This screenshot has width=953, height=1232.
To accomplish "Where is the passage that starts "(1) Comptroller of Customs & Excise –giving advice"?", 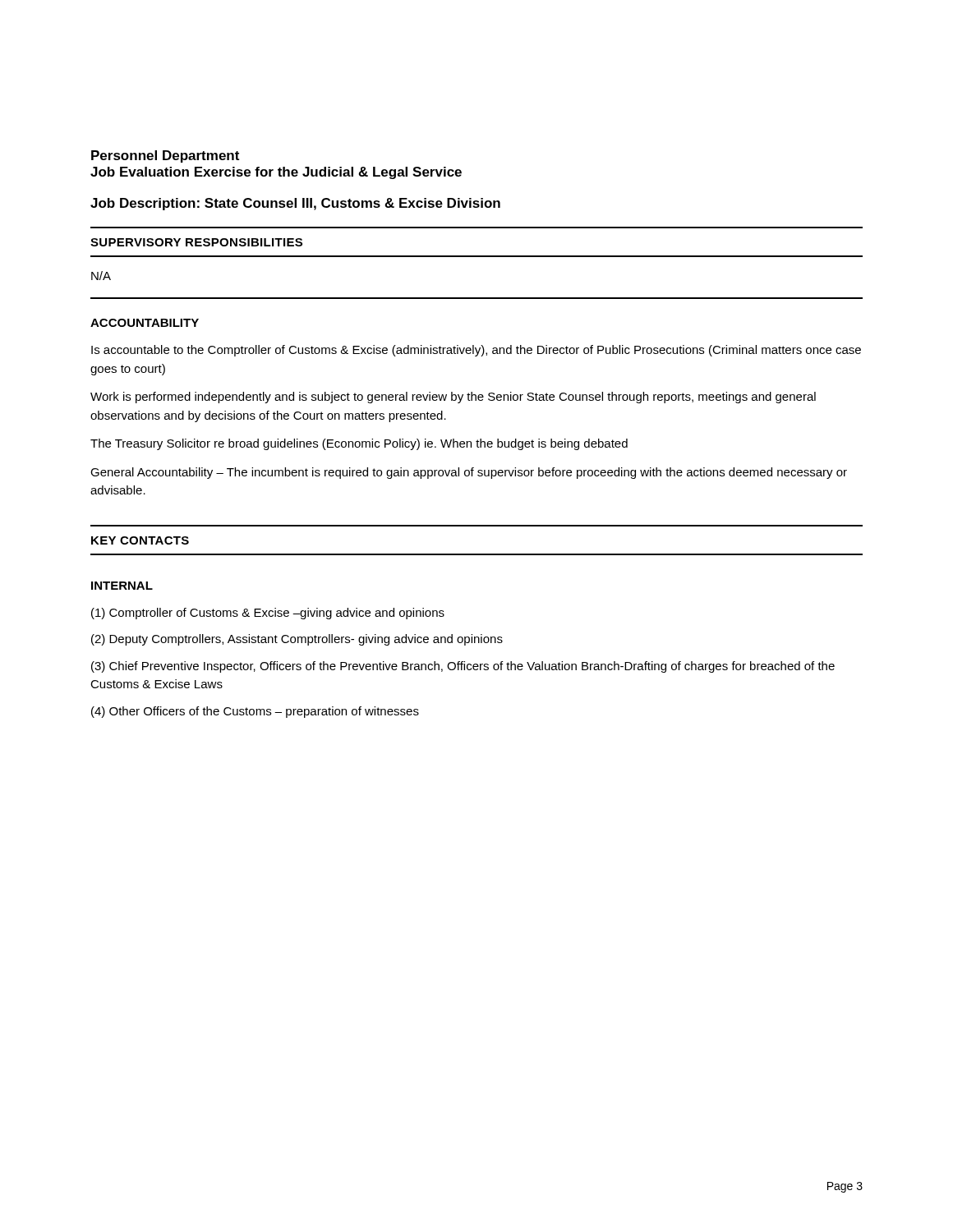I will tap(268, 614).
